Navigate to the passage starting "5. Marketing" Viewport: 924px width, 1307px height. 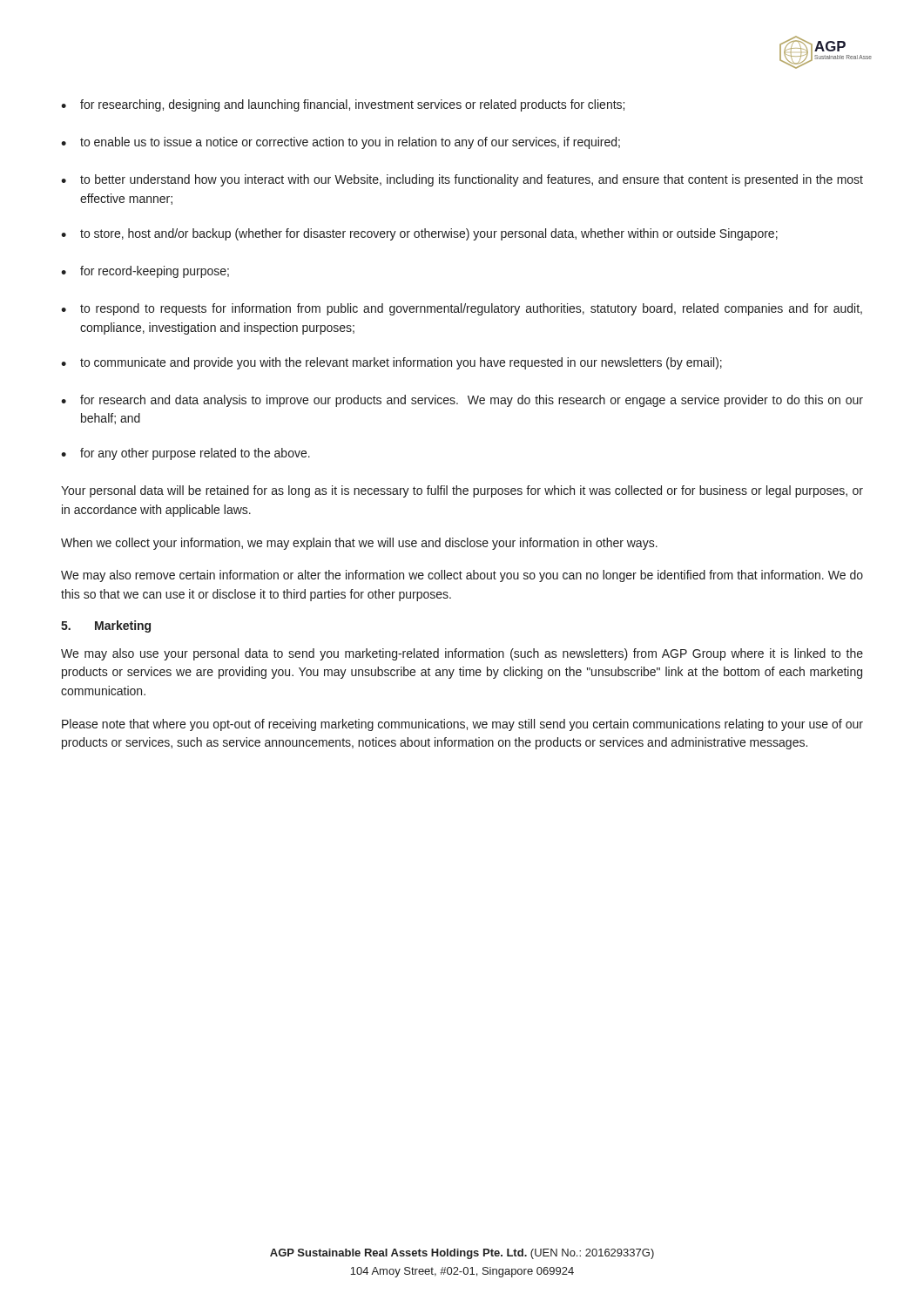tap(106, 625)
